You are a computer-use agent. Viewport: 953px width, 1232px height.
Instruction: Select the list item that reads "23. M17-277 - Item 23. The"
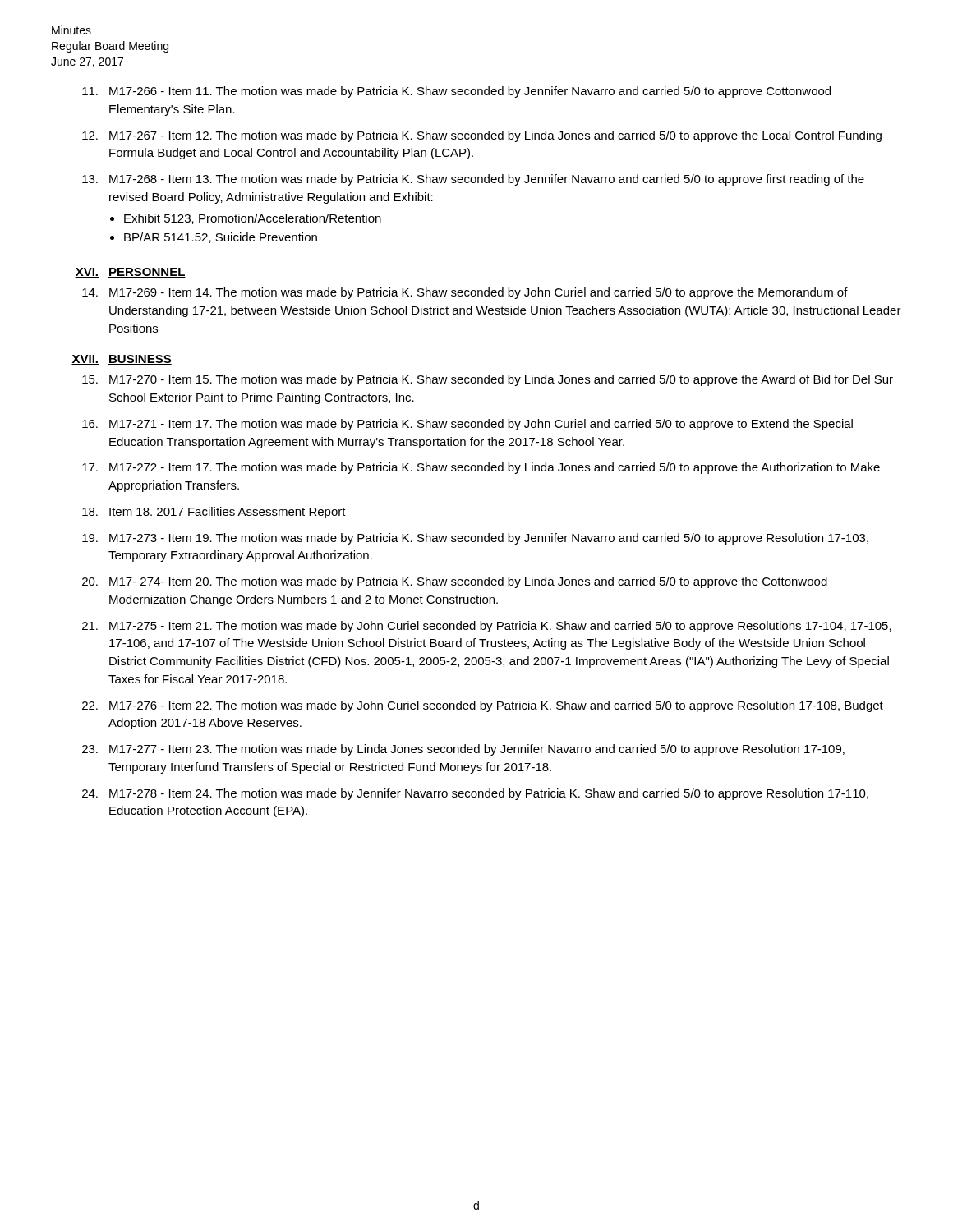(x=476, y=758)
